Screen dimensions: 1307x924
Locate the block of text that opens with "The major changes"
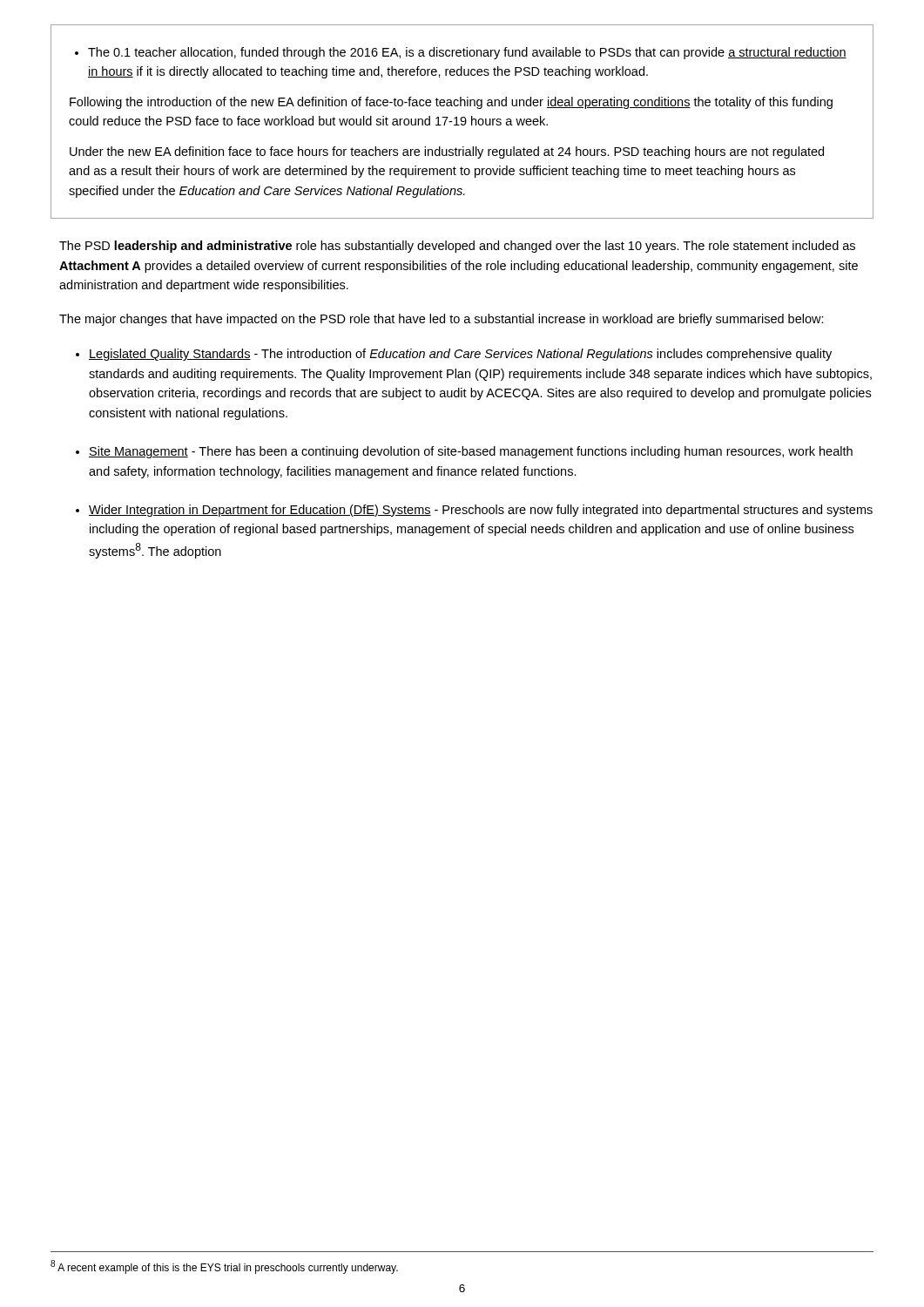click(x=442, y=319)
